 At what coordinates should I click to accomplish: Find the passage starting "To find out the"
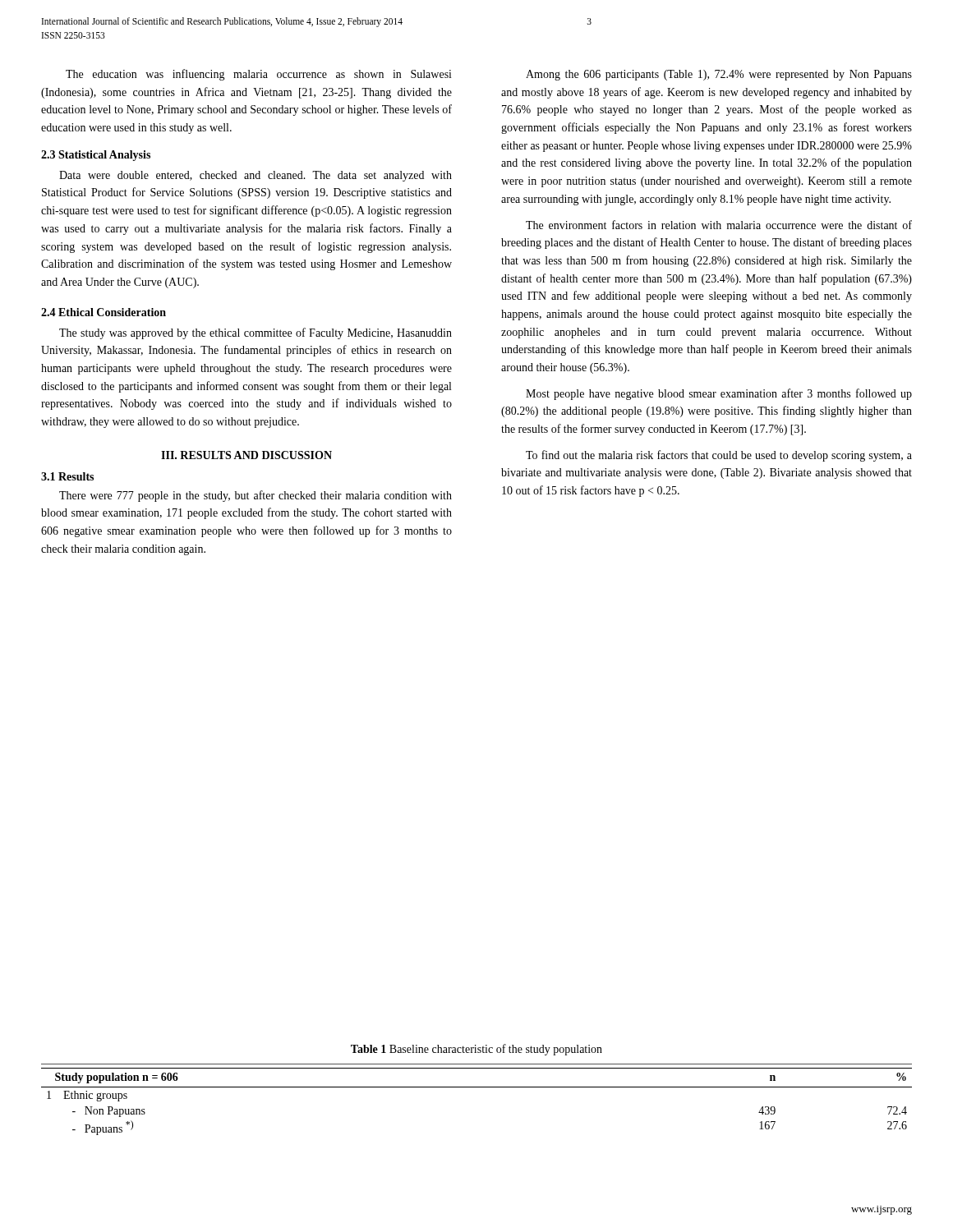(707, 473)
